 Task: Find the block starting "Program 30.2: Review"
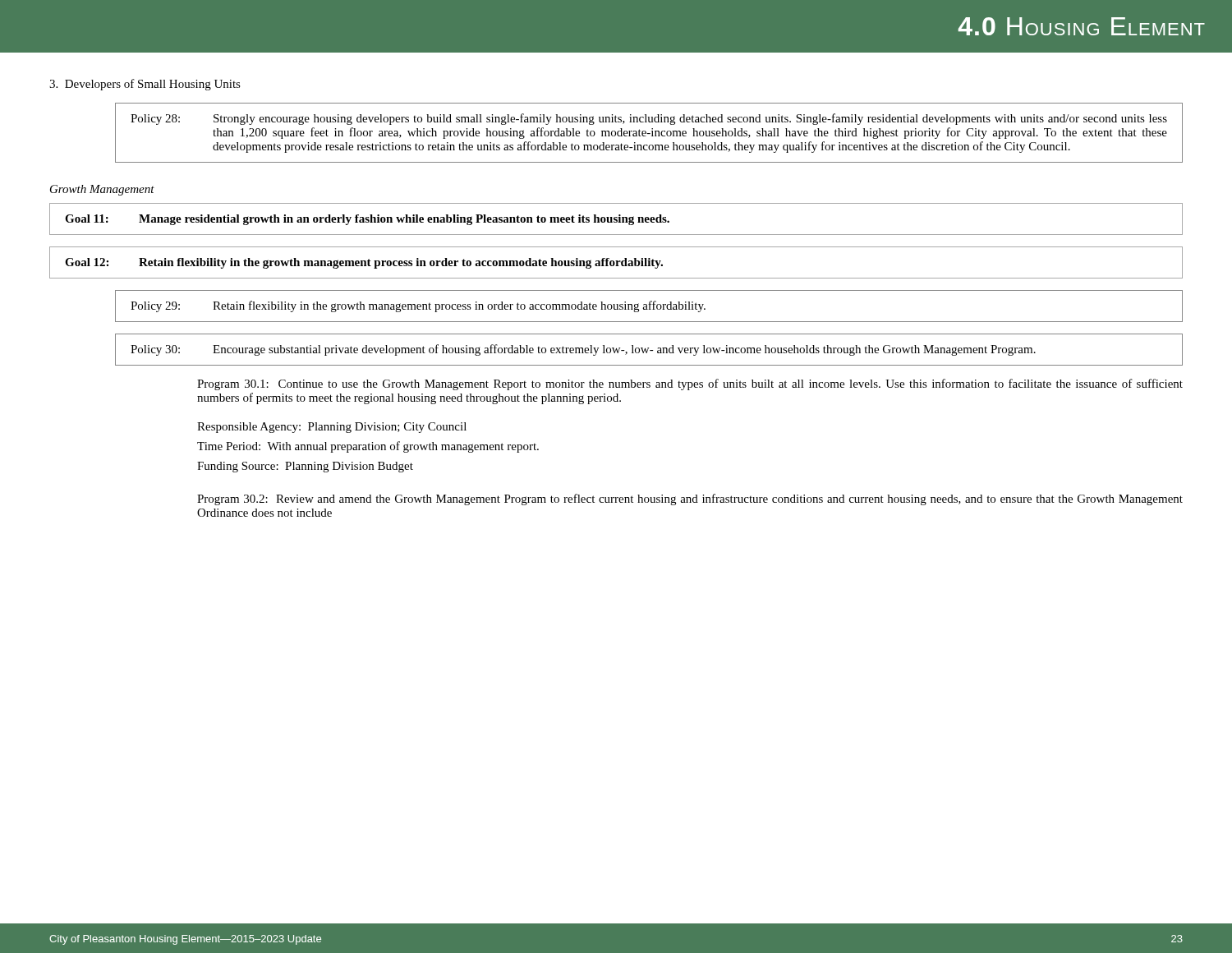coord(690,506)
